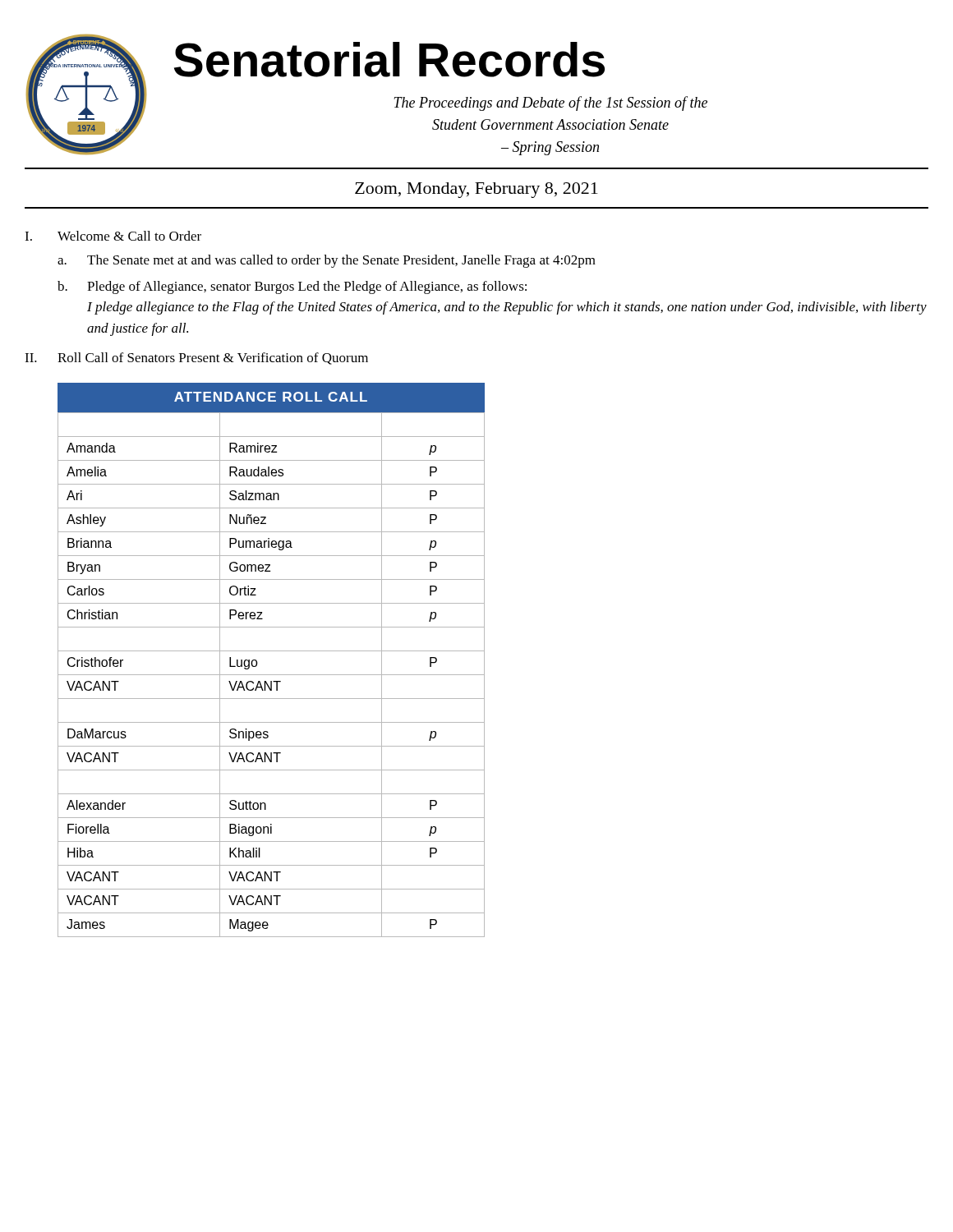Viewport: 953px width, 1232px height.
Task: Click on the block starting "Welcome & Call to Order"
Action: coord(129,236)
